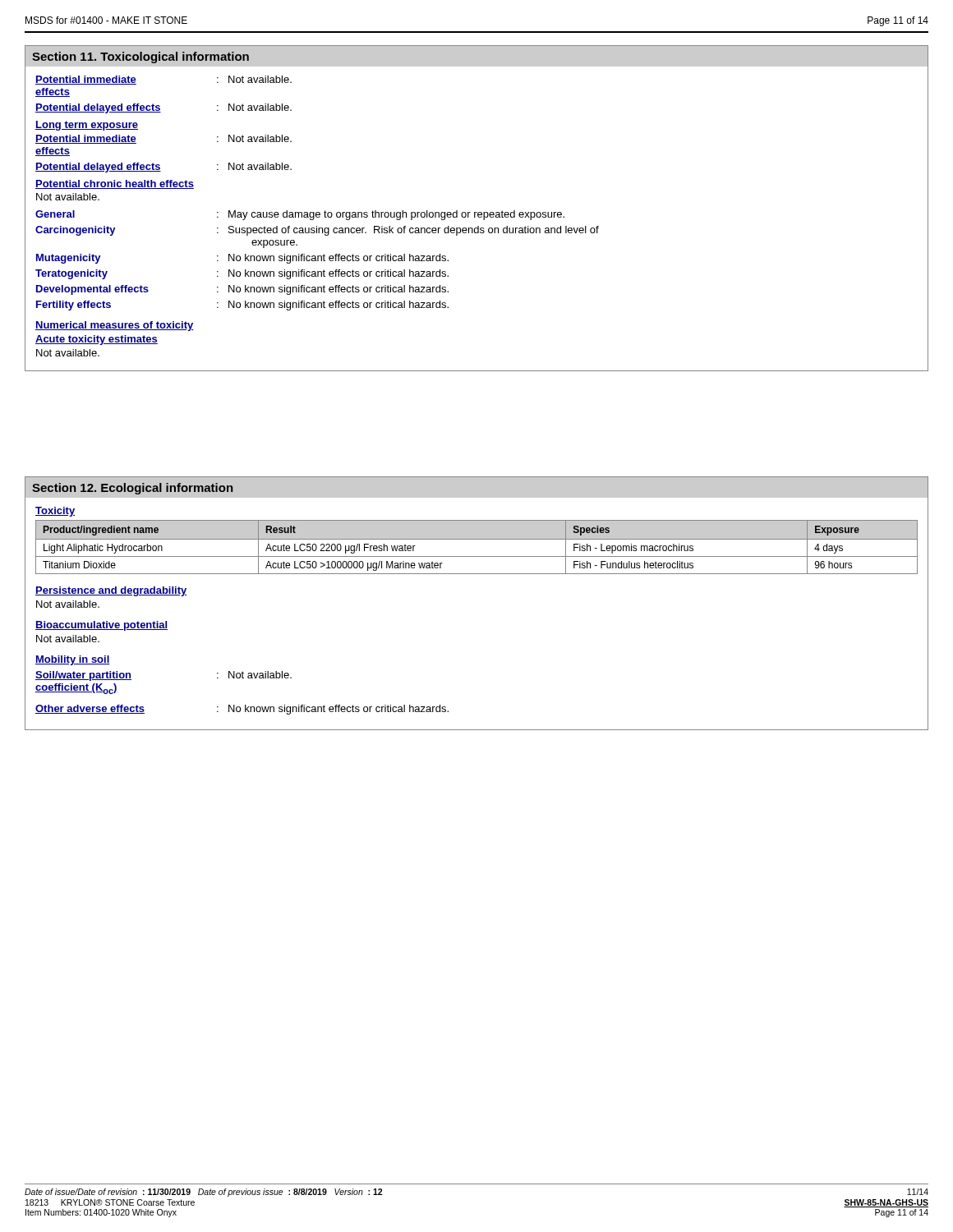
Task: Find the text block that says "Teratogenicity : No"
Action: [x=242, y=273]
